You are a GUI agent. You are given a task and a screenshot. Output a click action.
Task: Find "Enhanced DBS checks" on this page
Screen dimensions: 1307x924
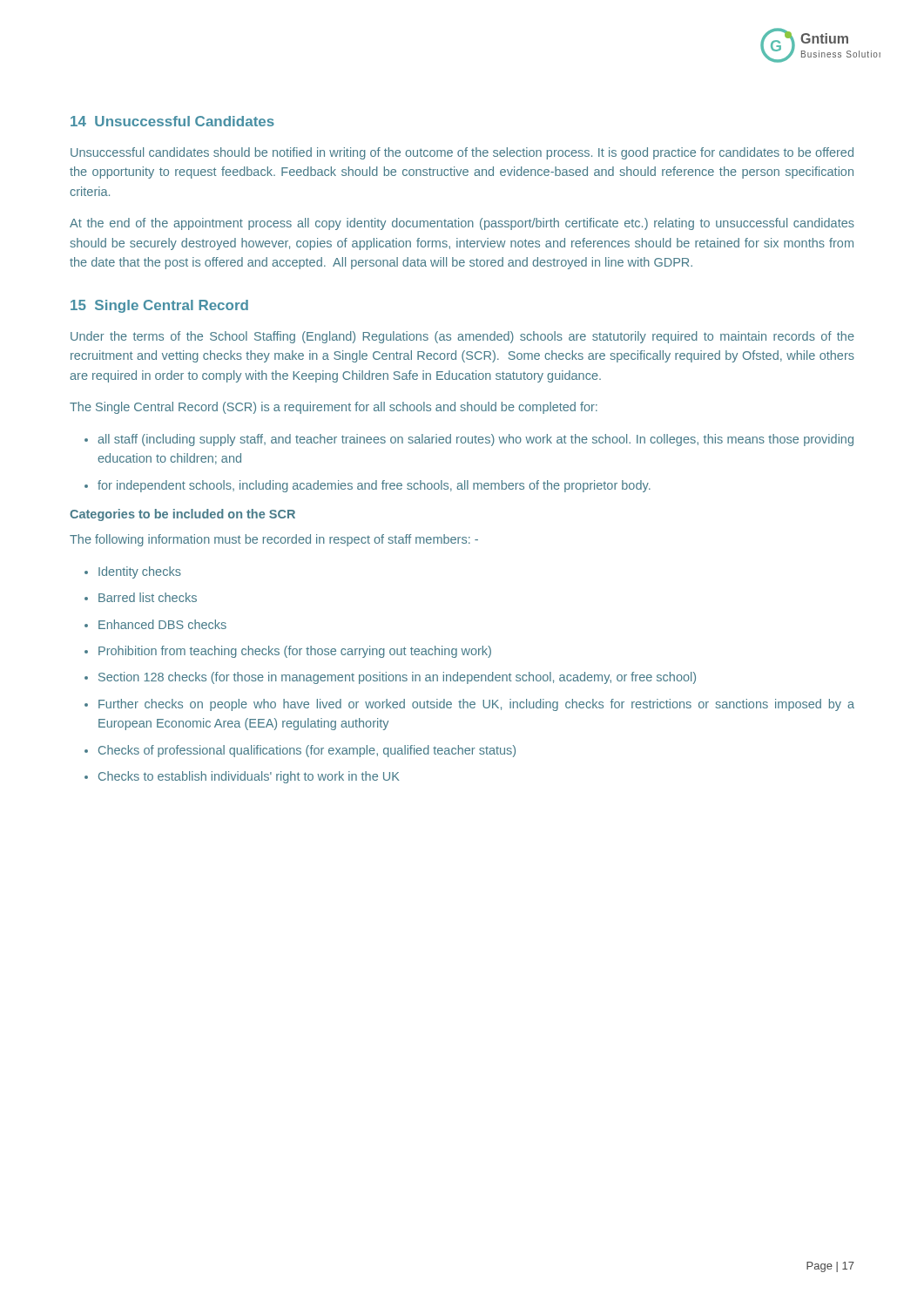click(162, 624)
